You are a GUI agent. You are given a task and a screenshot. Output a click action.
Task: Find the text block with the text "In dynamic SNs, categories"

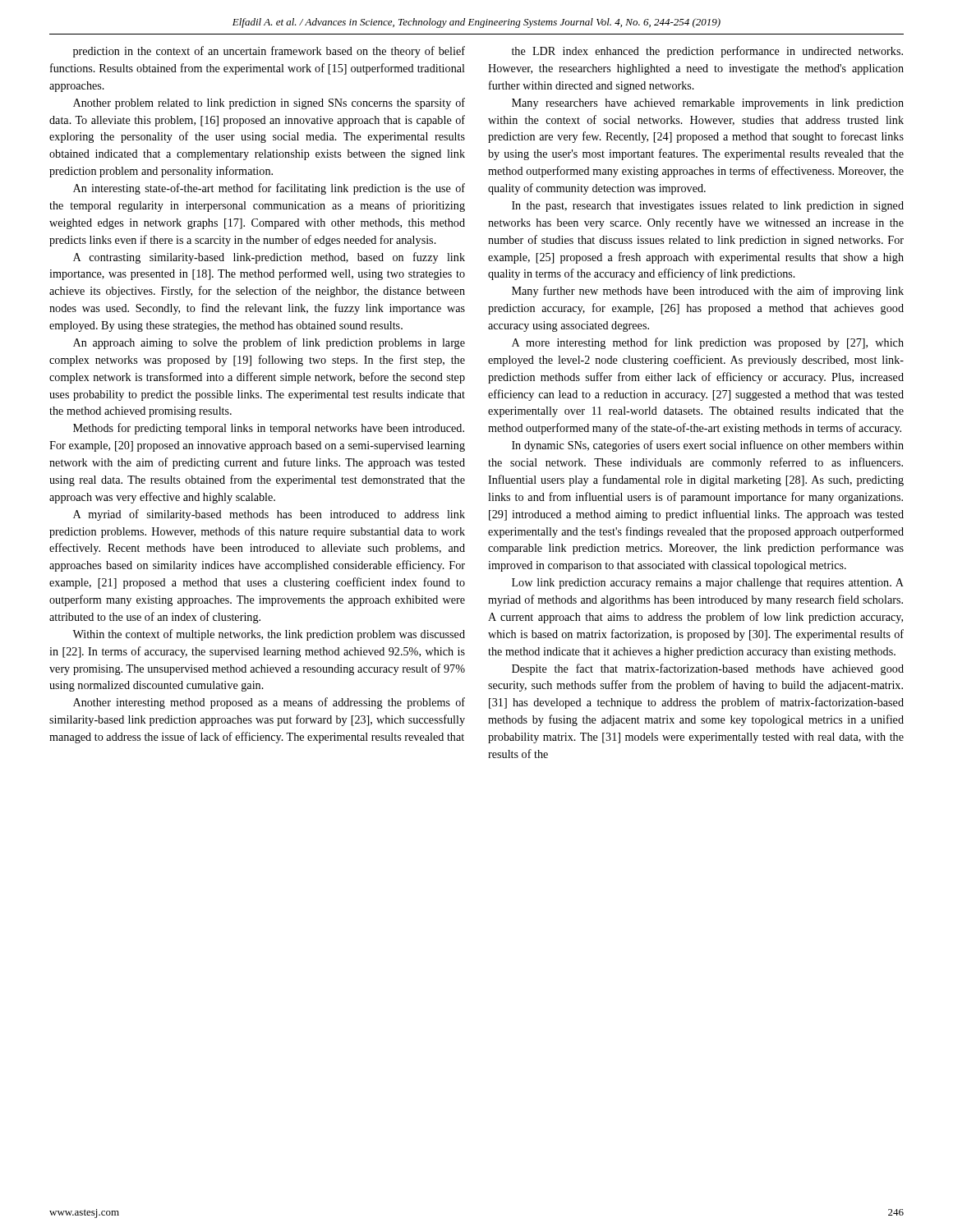pos(696,506)
